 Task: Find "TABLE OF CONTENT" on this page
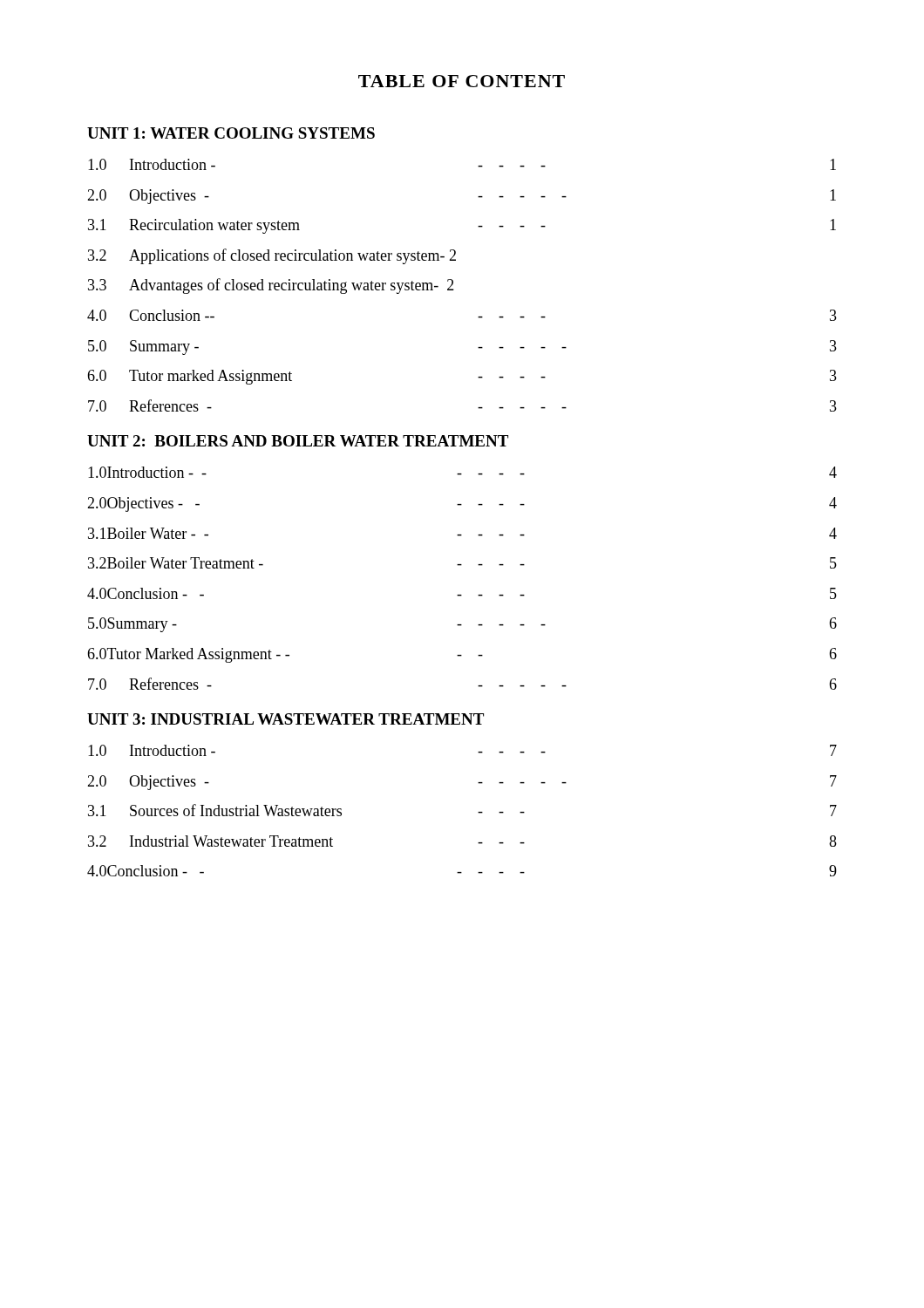point(462,81)
